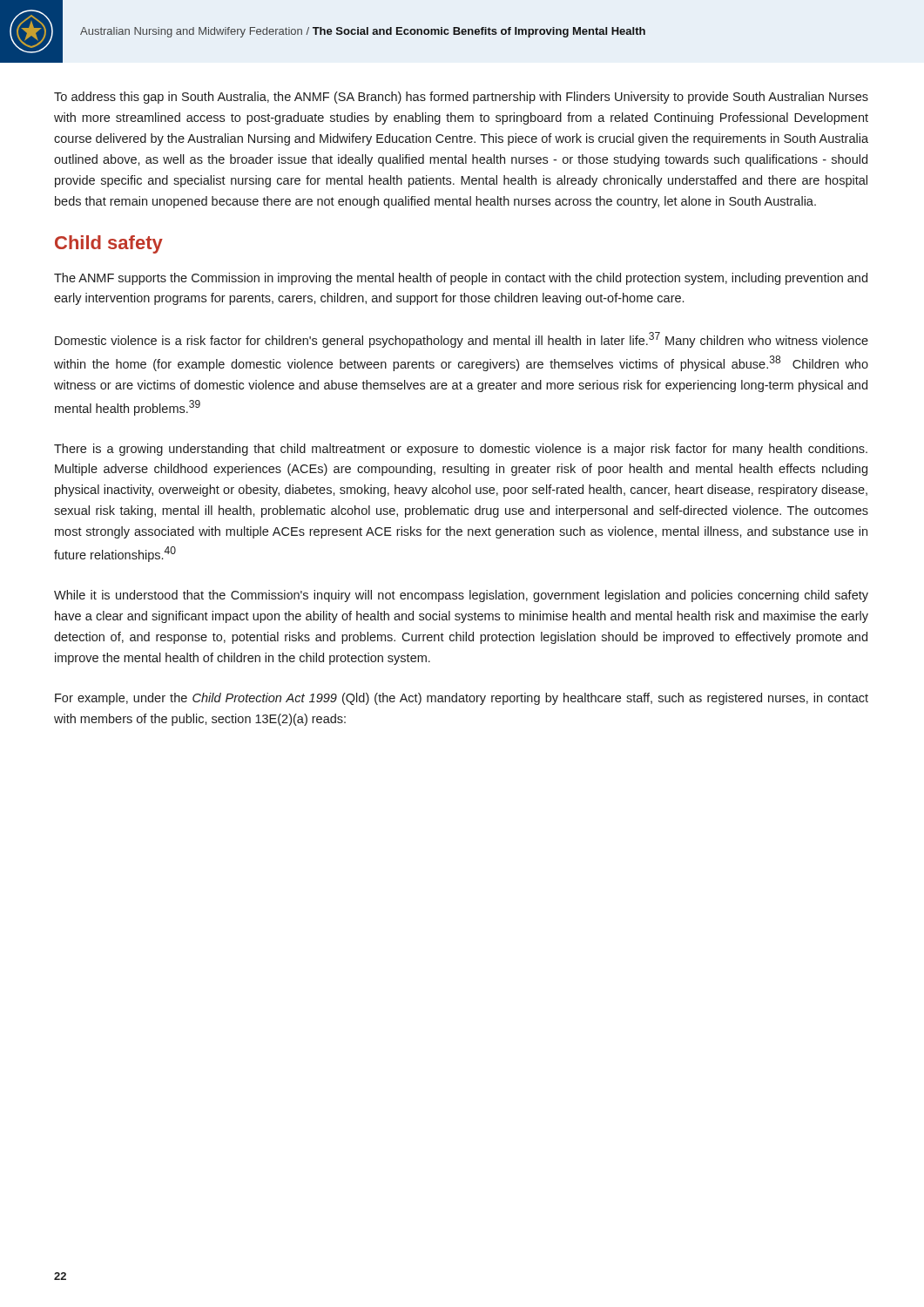Select the section header

108,242
